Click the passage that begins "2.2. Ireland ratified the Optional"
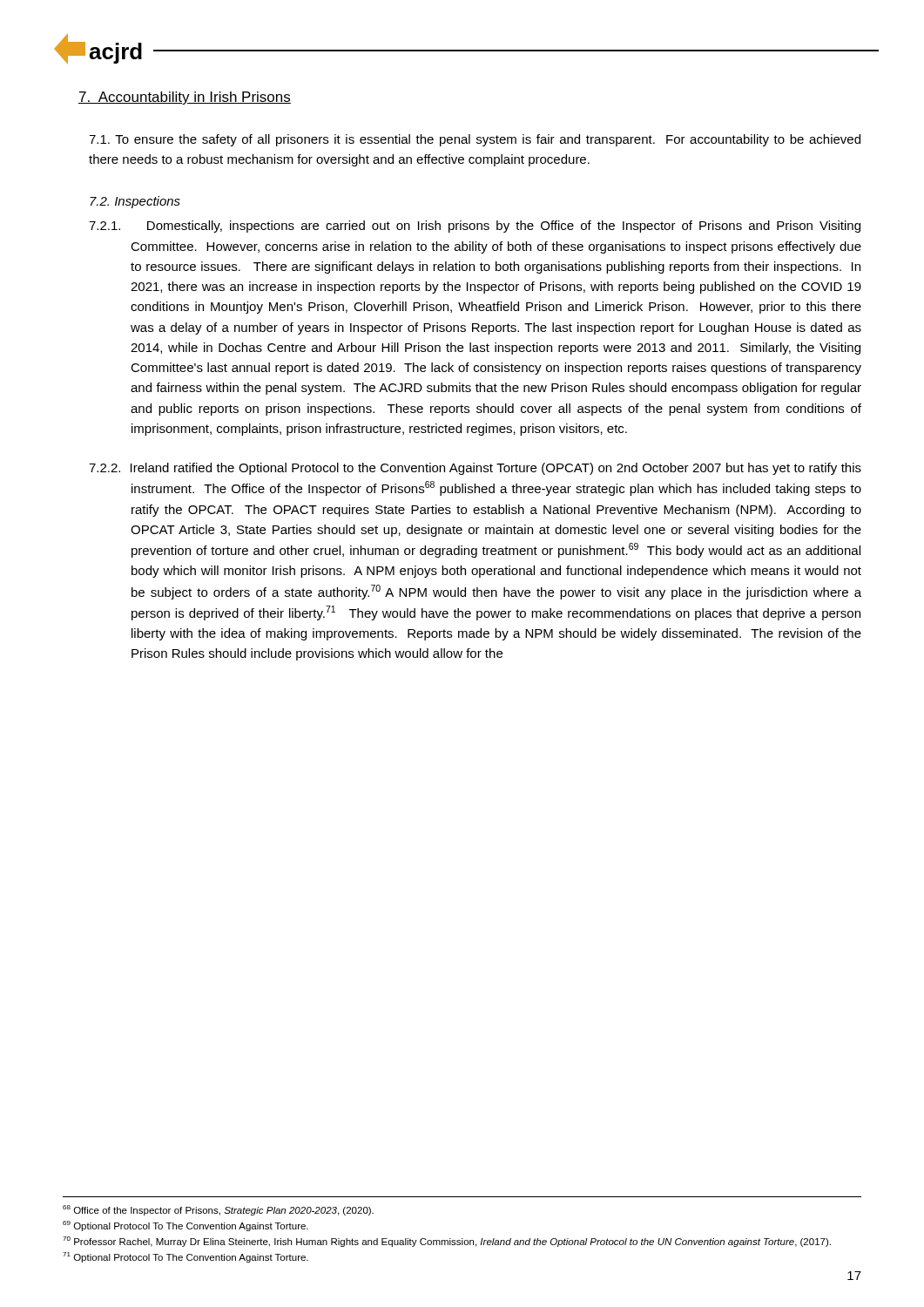The height and width of the screenshot is (1307, 924). [x=475, y=560]
